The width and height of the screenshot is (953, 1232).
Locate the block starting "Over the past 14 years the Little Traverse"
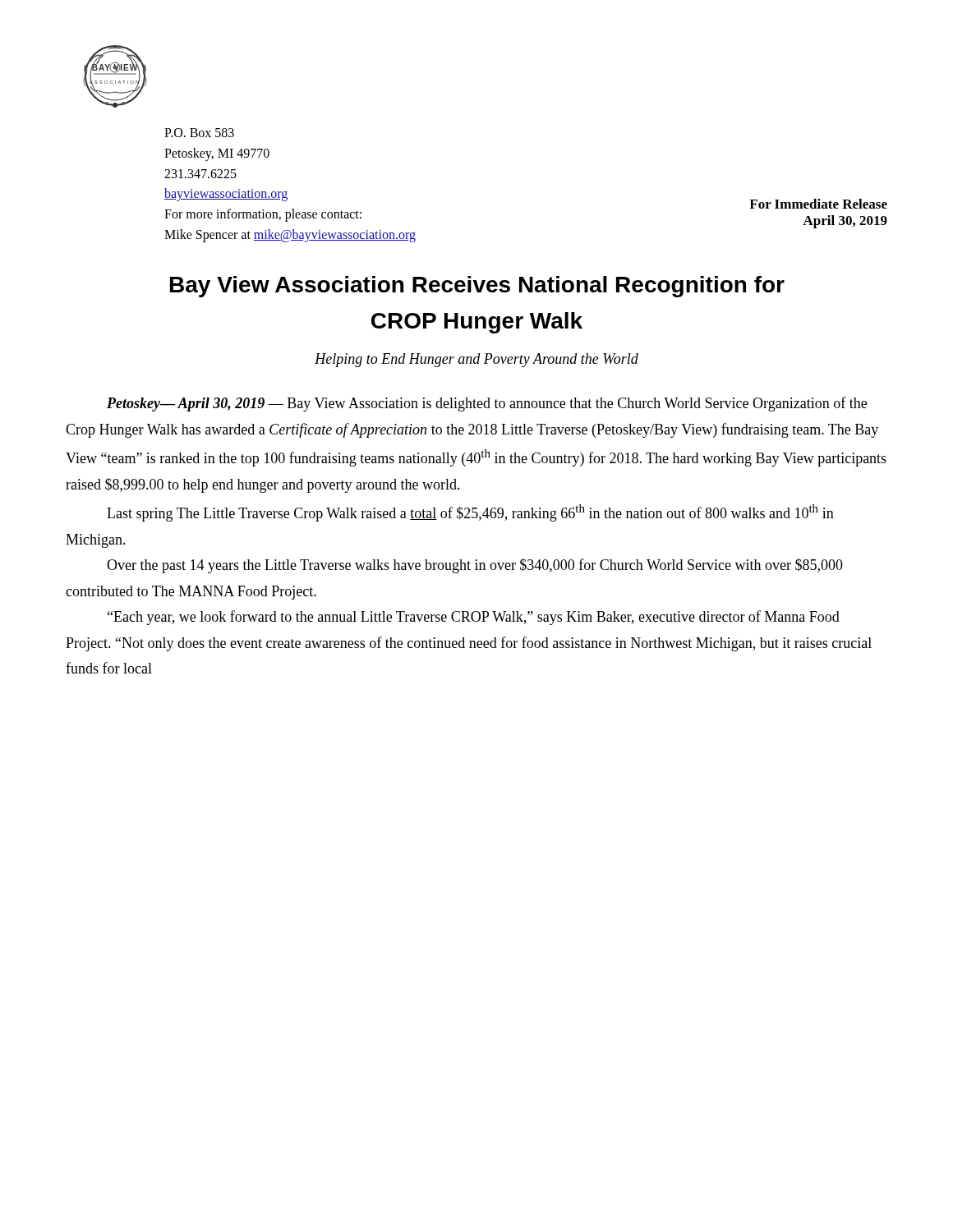pyautogui.click(x=454, y=578)
